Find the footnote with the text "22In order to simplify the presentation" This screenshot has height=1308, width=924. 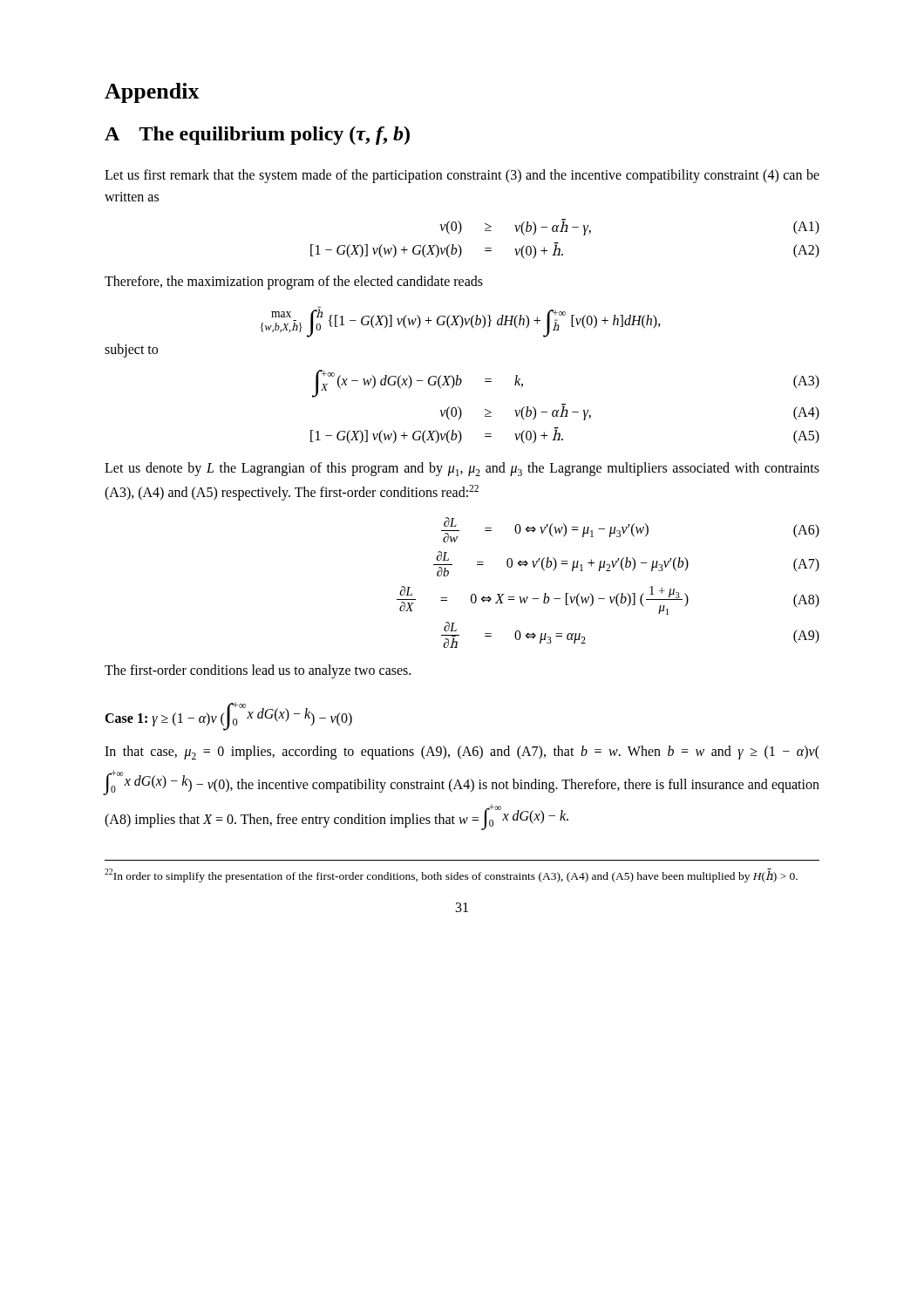(x=451, y=875)
